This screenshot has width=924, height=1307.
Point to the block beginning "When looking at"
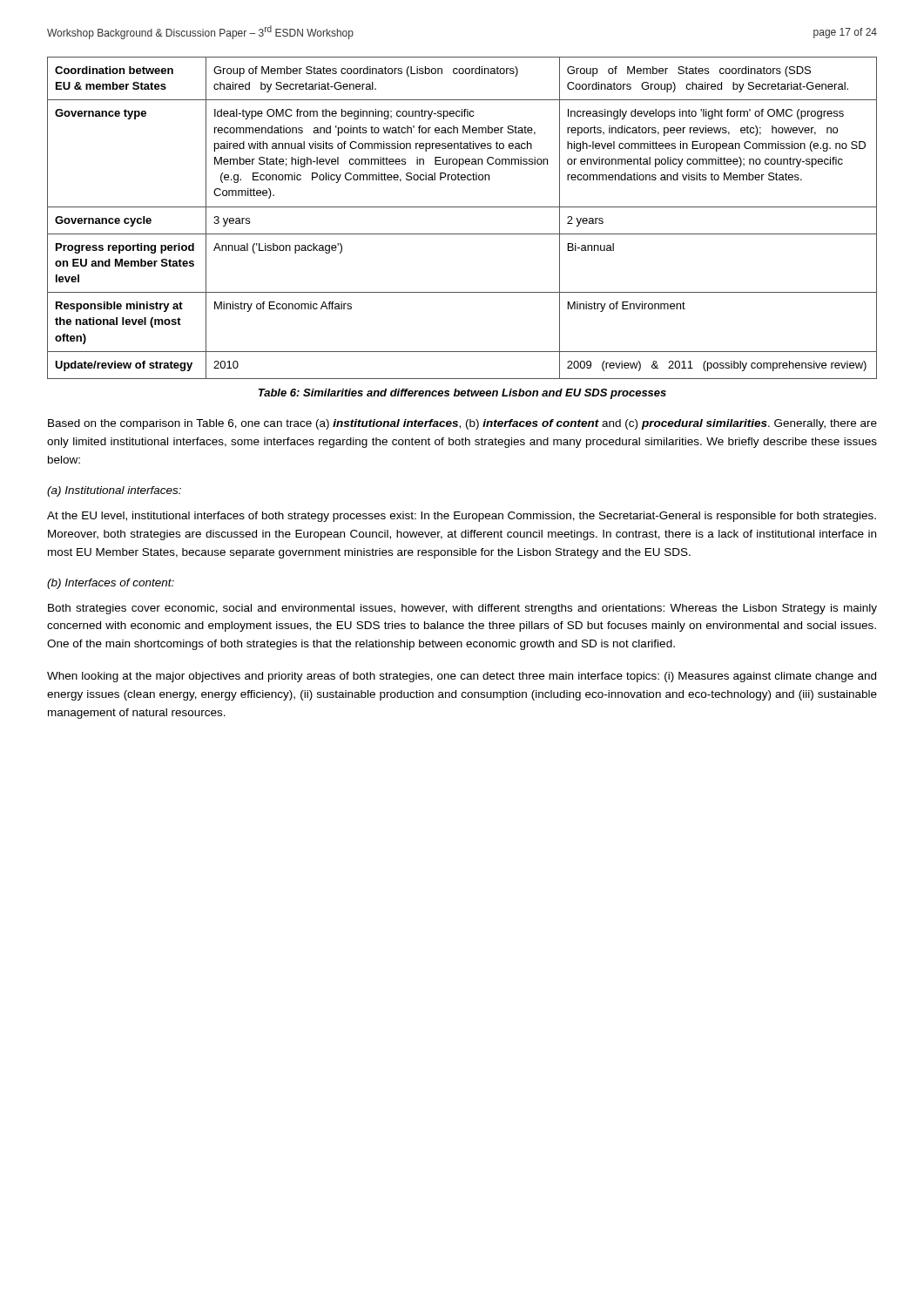click(462, 694)
